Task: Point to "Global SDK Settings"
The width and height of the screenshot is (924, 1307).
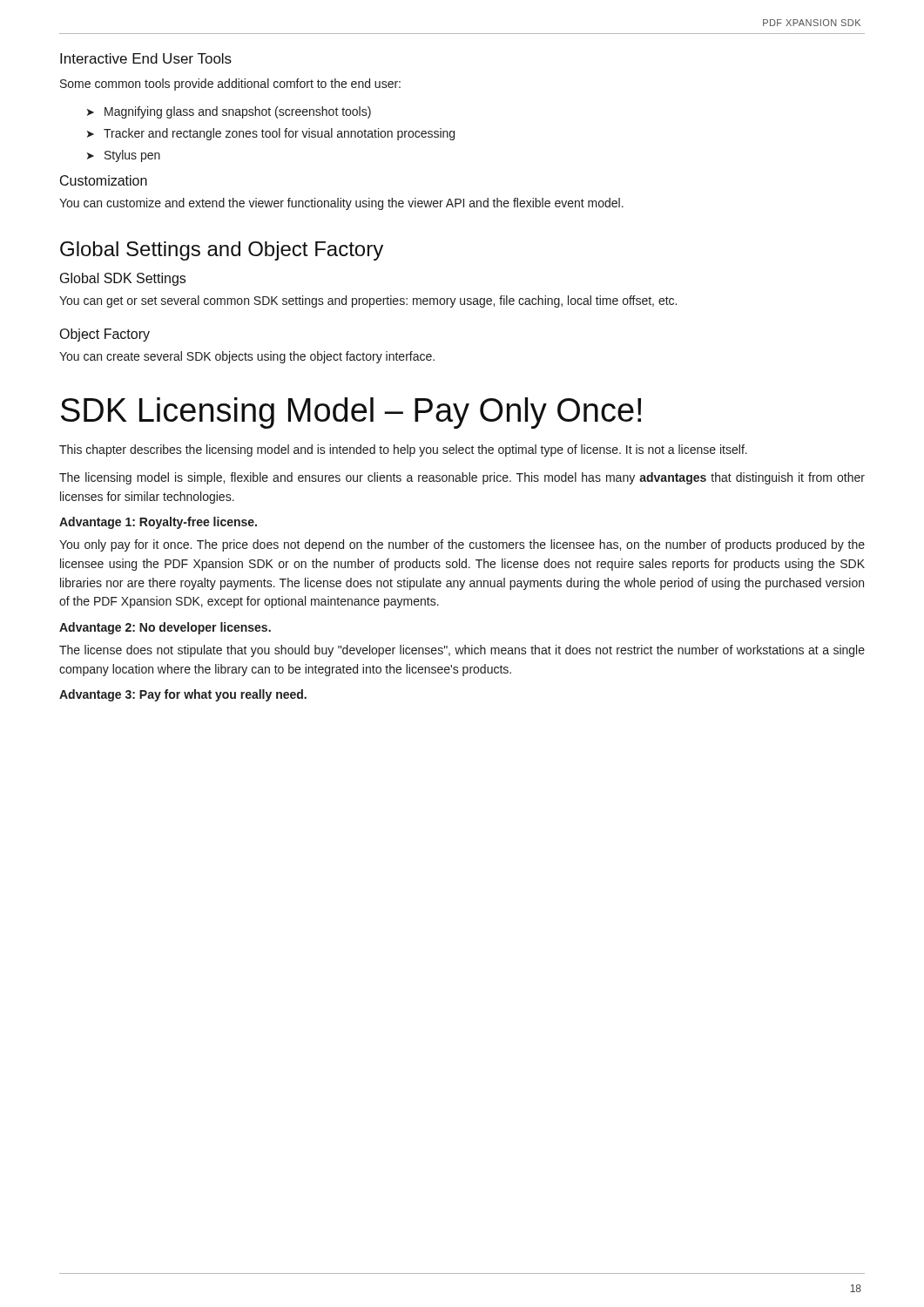Action: coord(123,279)
